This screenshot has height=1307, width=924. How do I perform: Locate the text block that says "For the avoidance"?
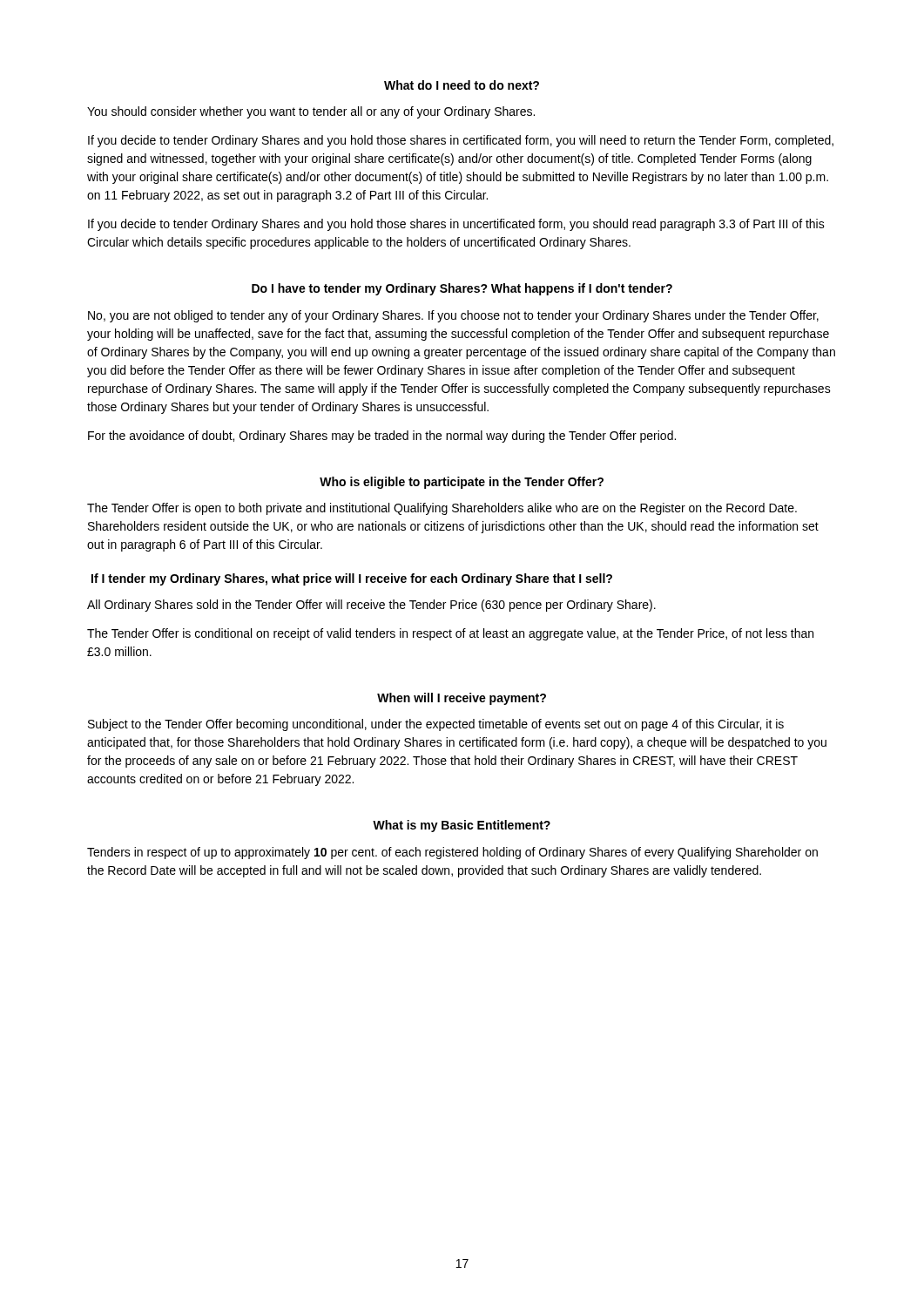tap(382, 435)
